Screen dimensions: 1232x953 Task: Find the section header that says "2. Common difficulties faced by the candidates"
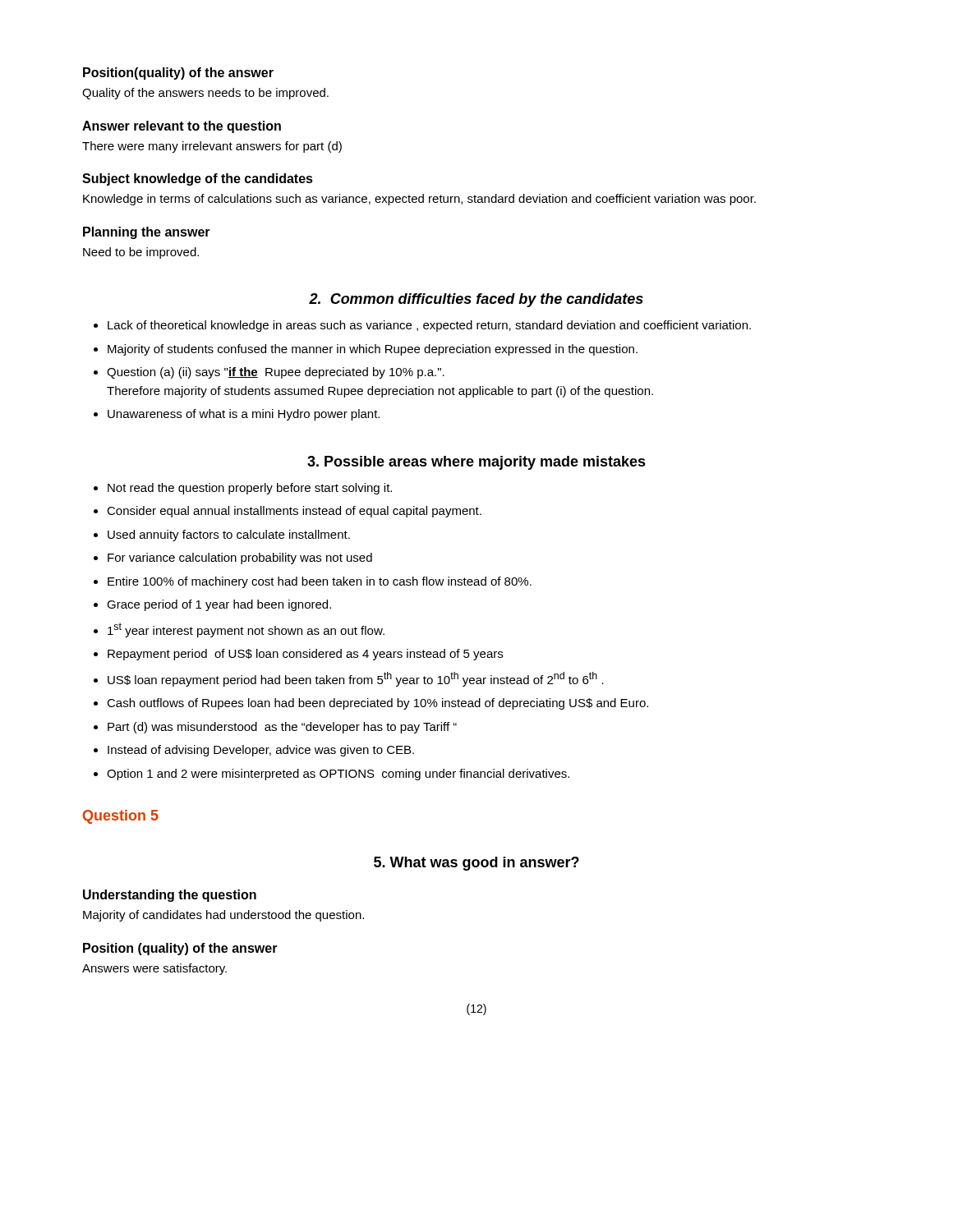point(476,299)
